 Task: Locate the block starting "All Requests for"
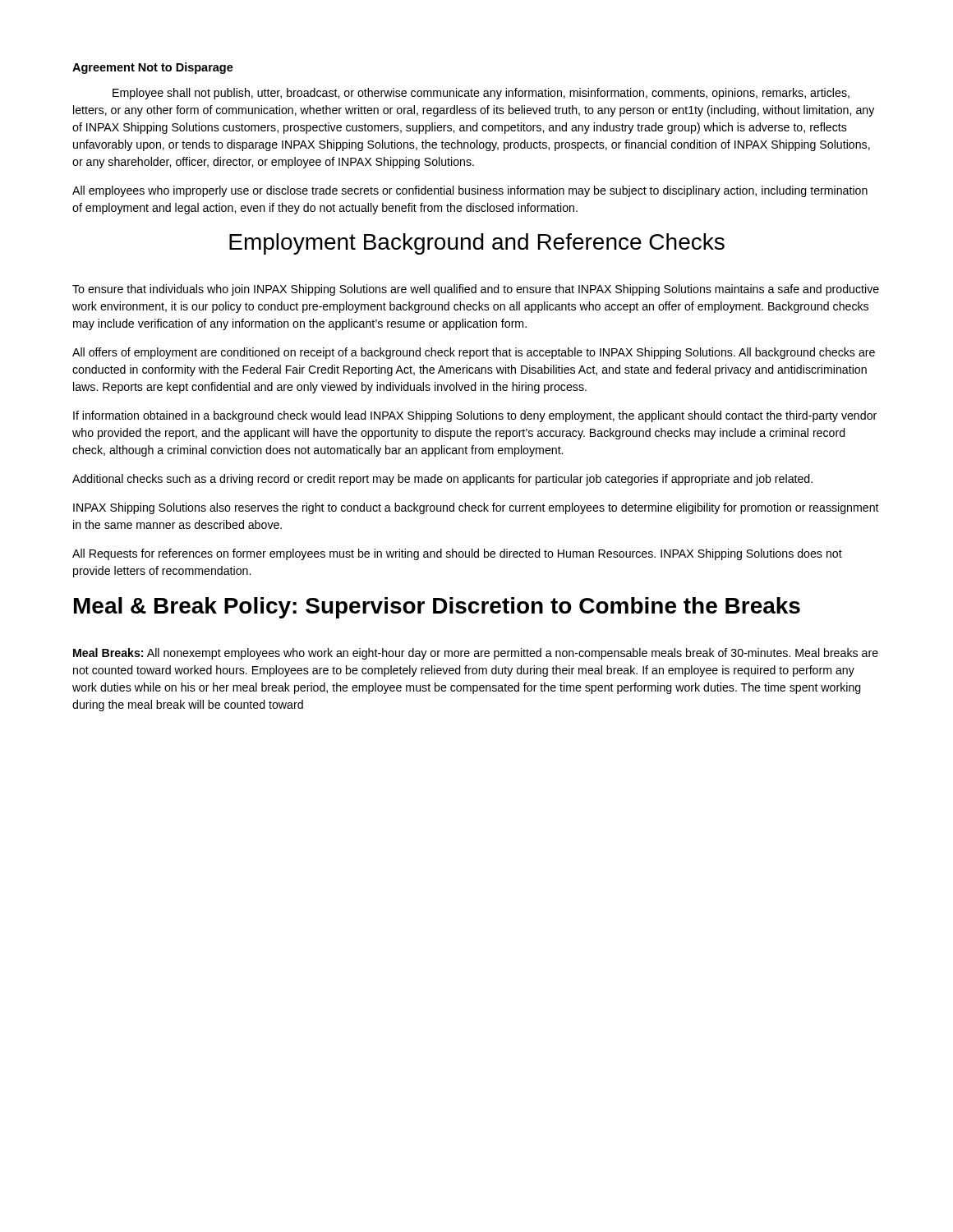(x=457, y=562)
